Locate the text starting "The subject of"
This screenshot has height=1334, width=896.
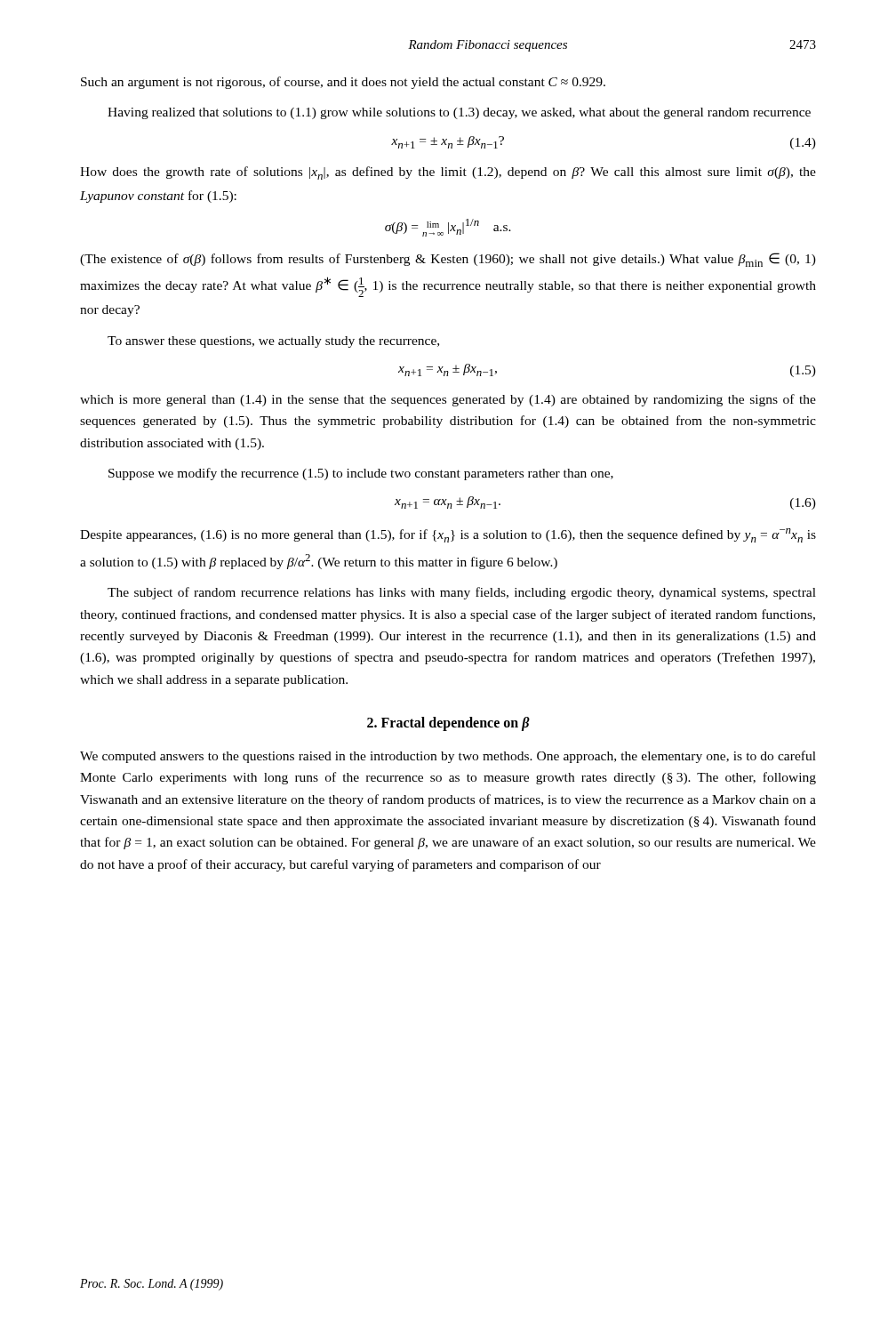coord(448,636)
